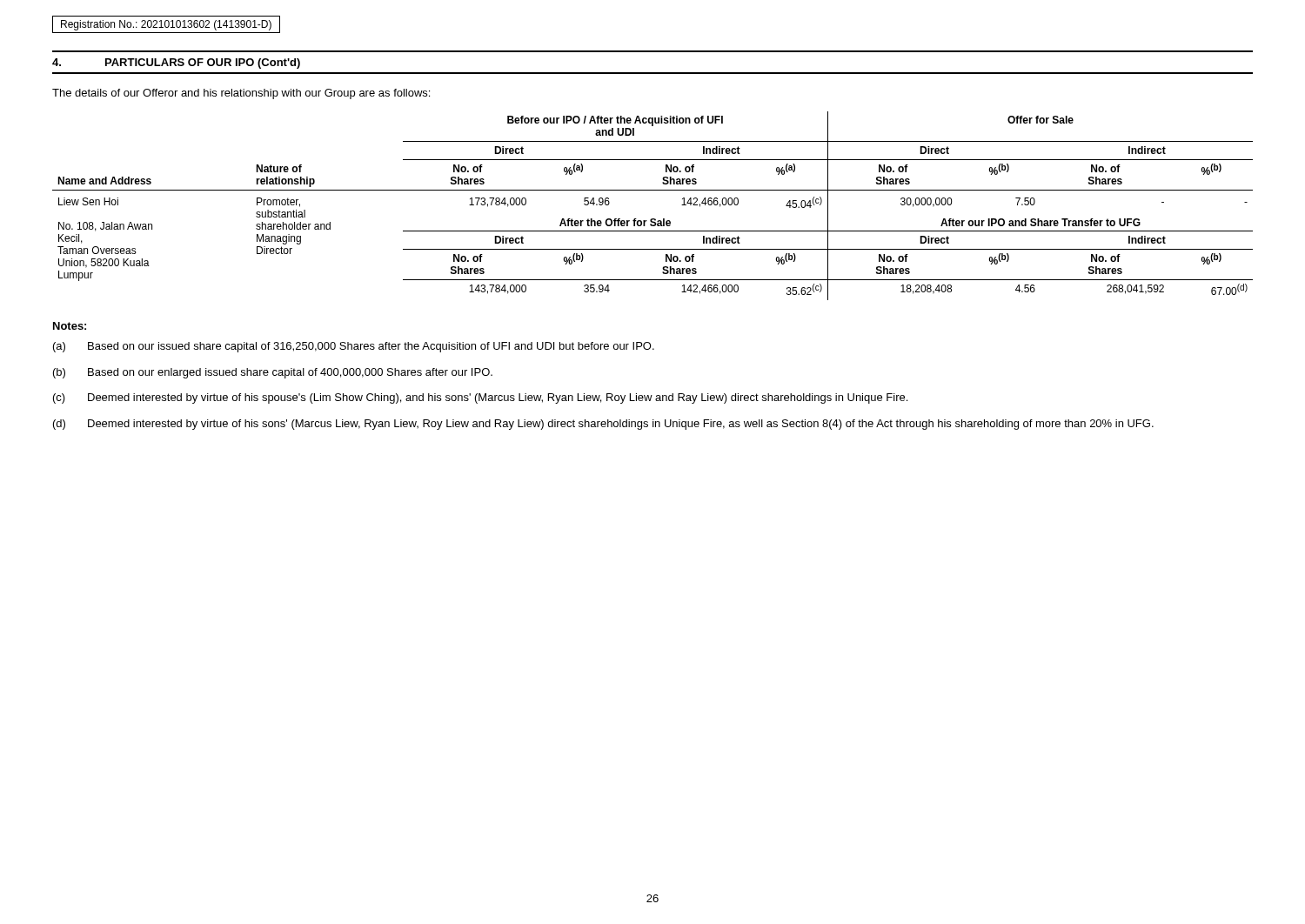Screen dimensions: 924x1305
Task: Find the section header that reads "4. PARTICULARS OF OUR IPO"
Action: (x=176, y=62)
